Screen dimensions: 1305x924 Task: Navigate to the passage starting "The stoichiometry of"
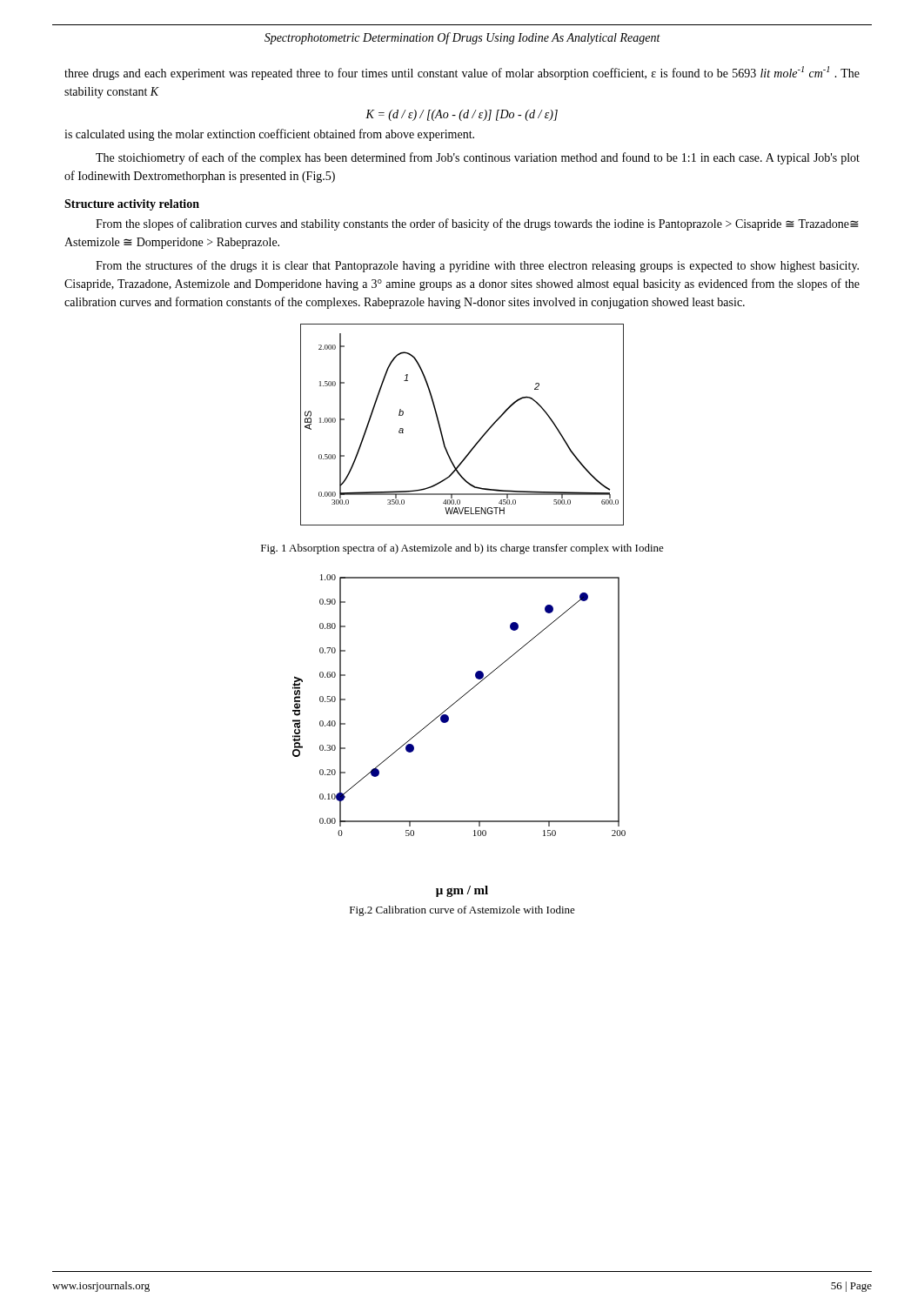[462, 167]
